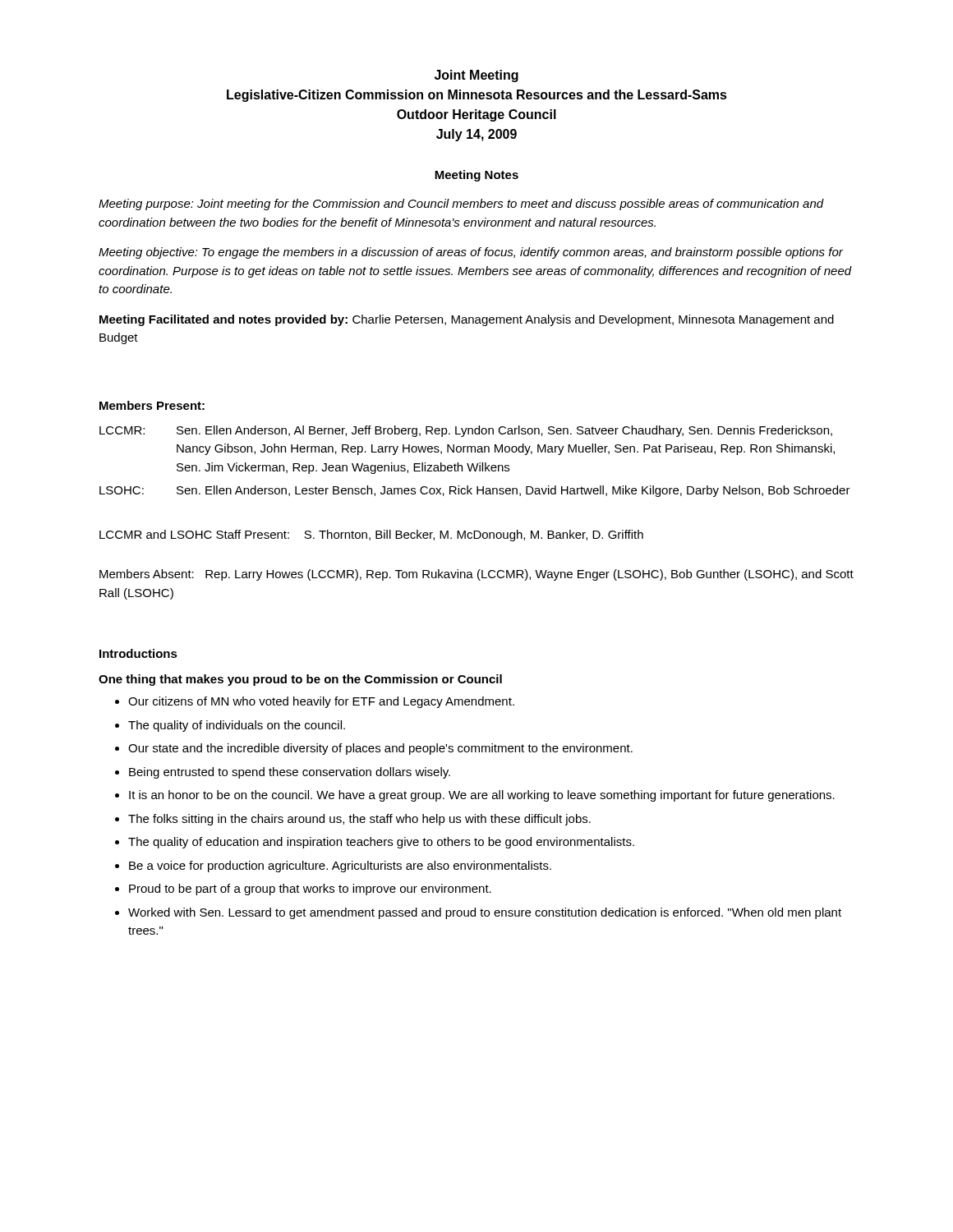Point to the block starting "The quality of education and"
The image size is (953, 1232).
382,841
